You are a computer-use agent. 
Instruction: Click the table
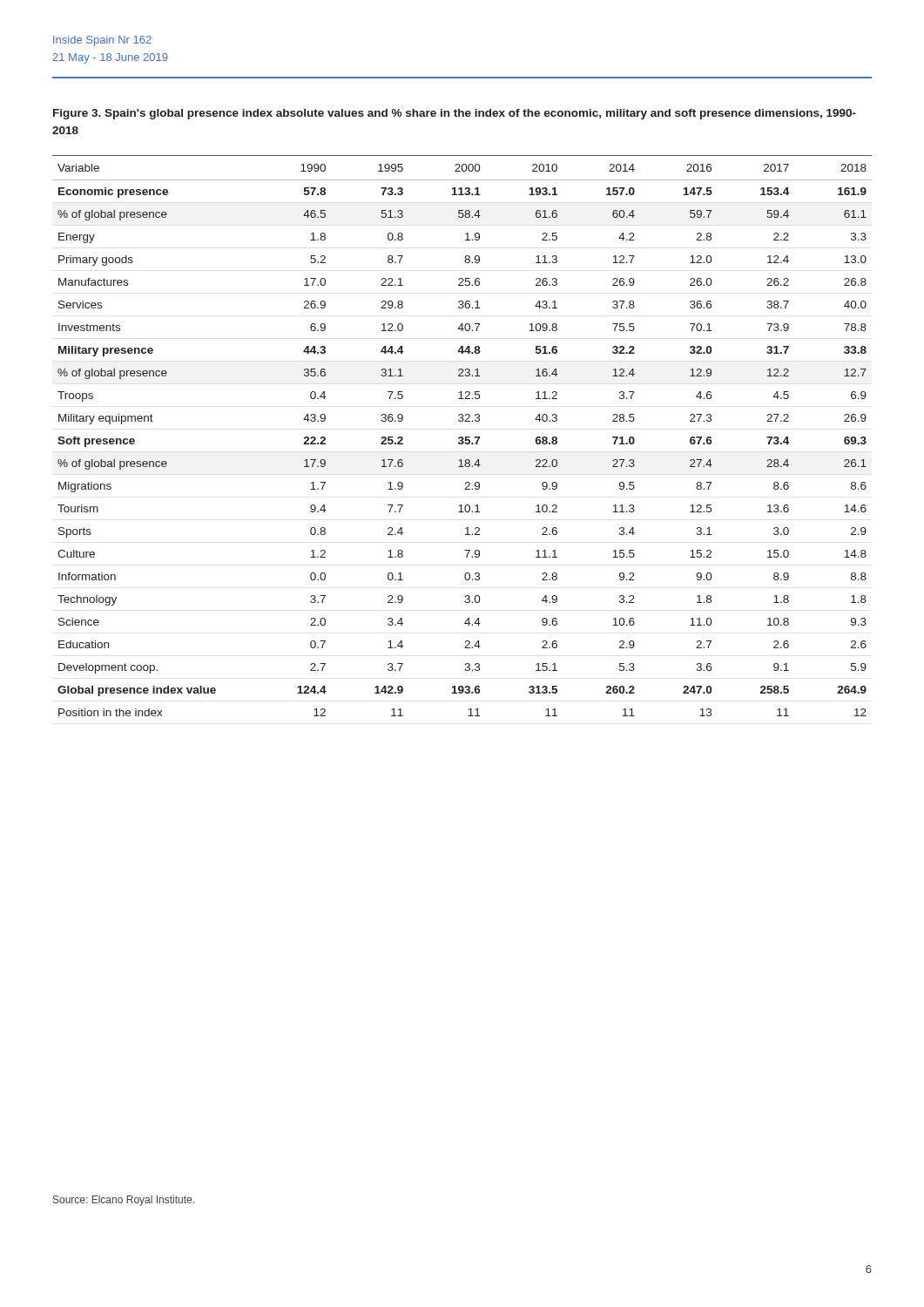(462, 440)
